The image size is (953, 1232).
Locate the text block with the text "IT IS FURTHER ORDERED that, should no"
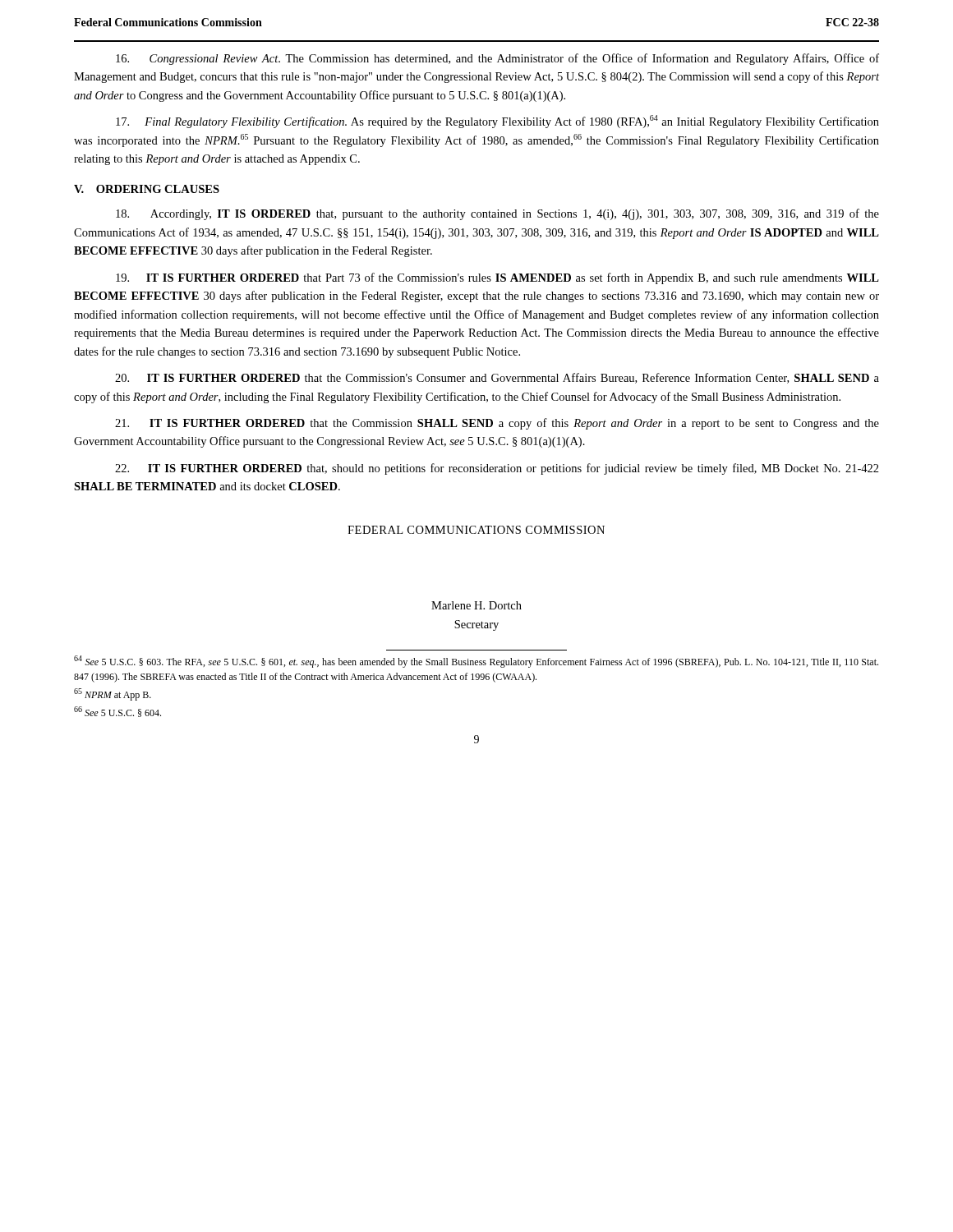click(476, 477)
